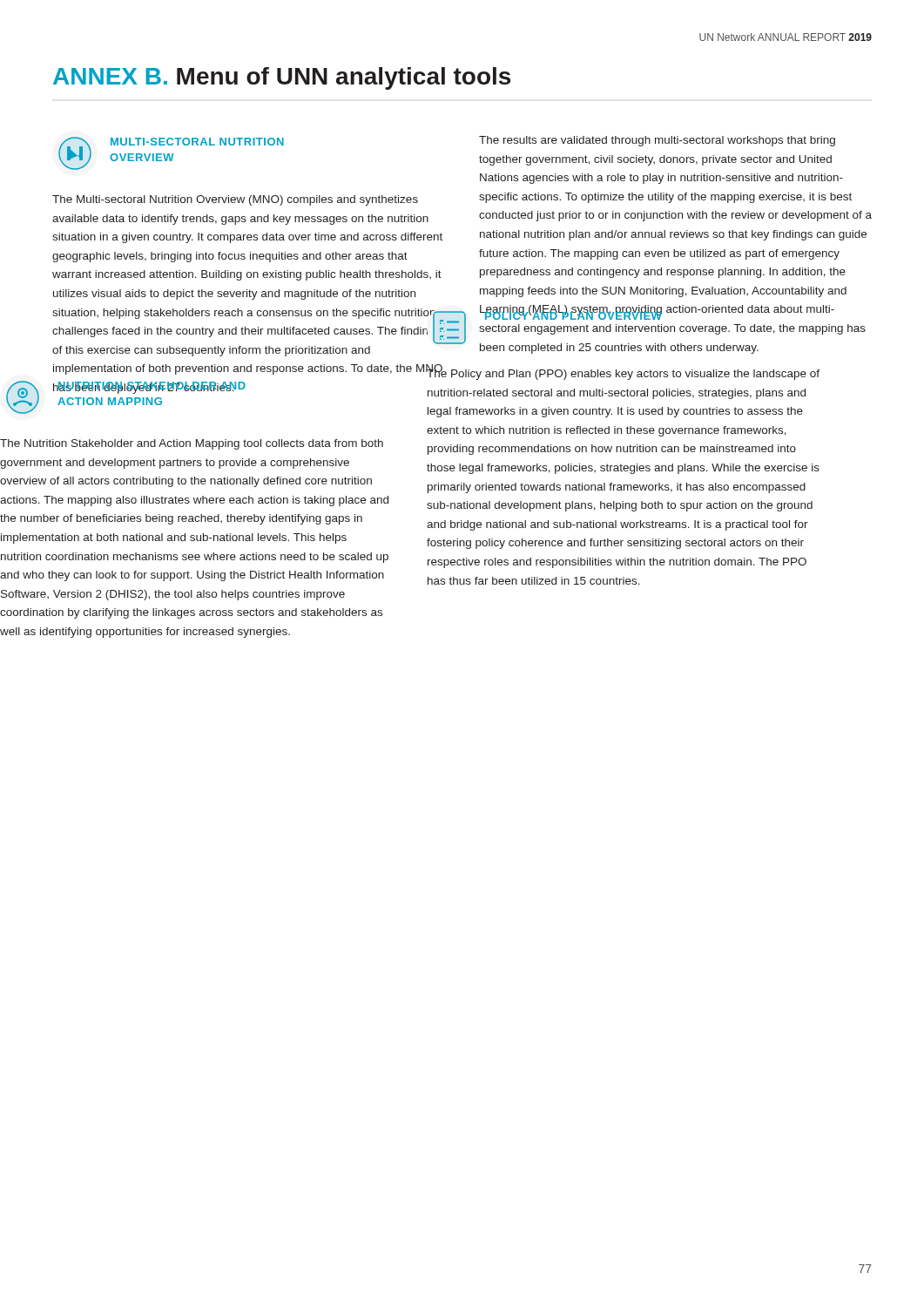The image size is (924, 1307).
Task: Point to the block beginning "The Nutrition Stakeholder and Action Mapping tool"
Action: pyautogui.click(x=196, y=537)
